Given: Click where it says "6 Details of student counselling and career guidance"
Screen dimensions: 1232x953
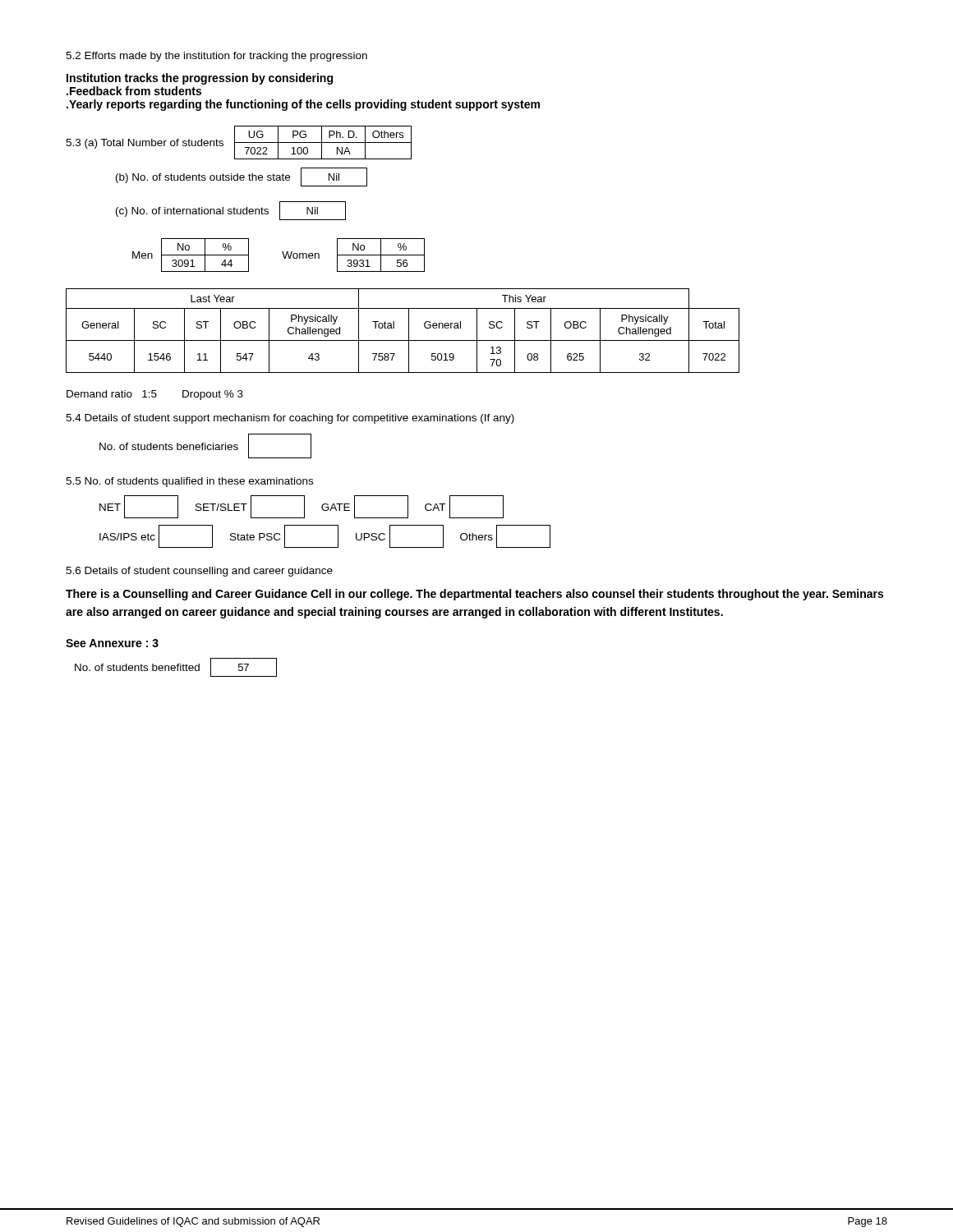Looking at the screenshot, I should tap(199, 570).
